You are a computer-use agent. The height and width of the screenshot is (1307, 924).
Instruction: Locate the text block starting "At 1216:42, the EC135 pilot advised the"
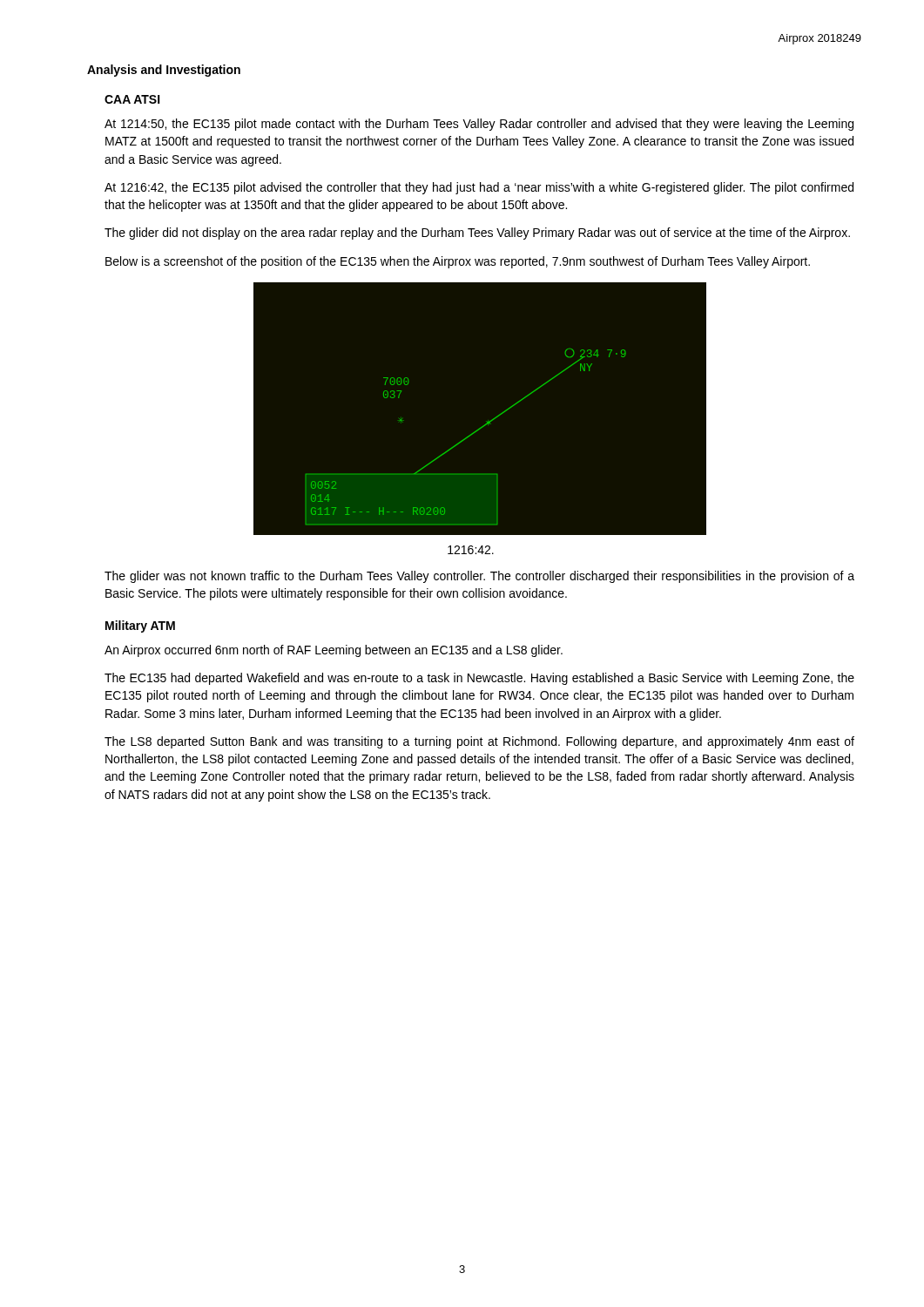(x=479, y=196)
